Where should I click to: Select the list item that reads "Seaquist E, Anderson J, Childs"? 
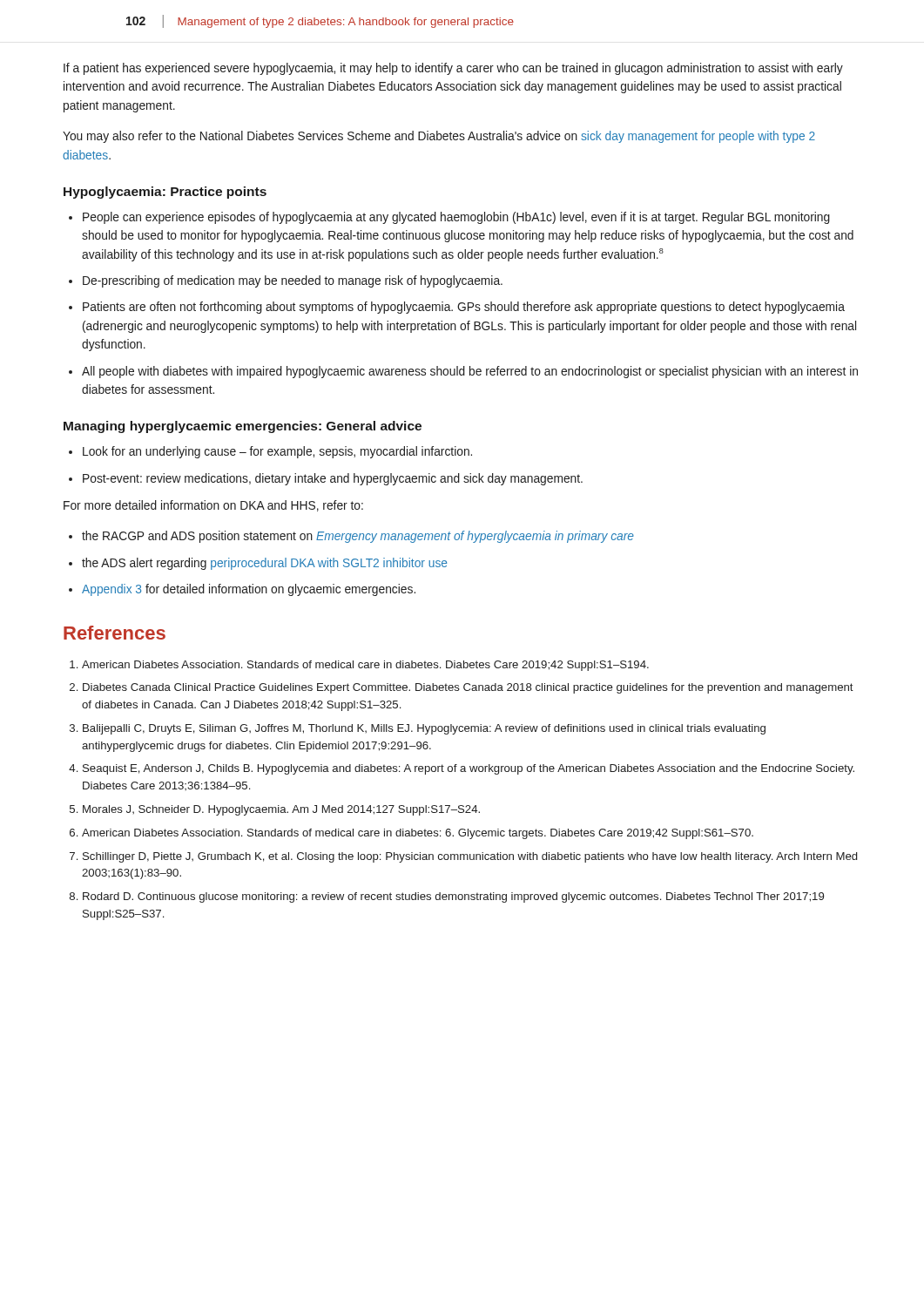(472, 778)
